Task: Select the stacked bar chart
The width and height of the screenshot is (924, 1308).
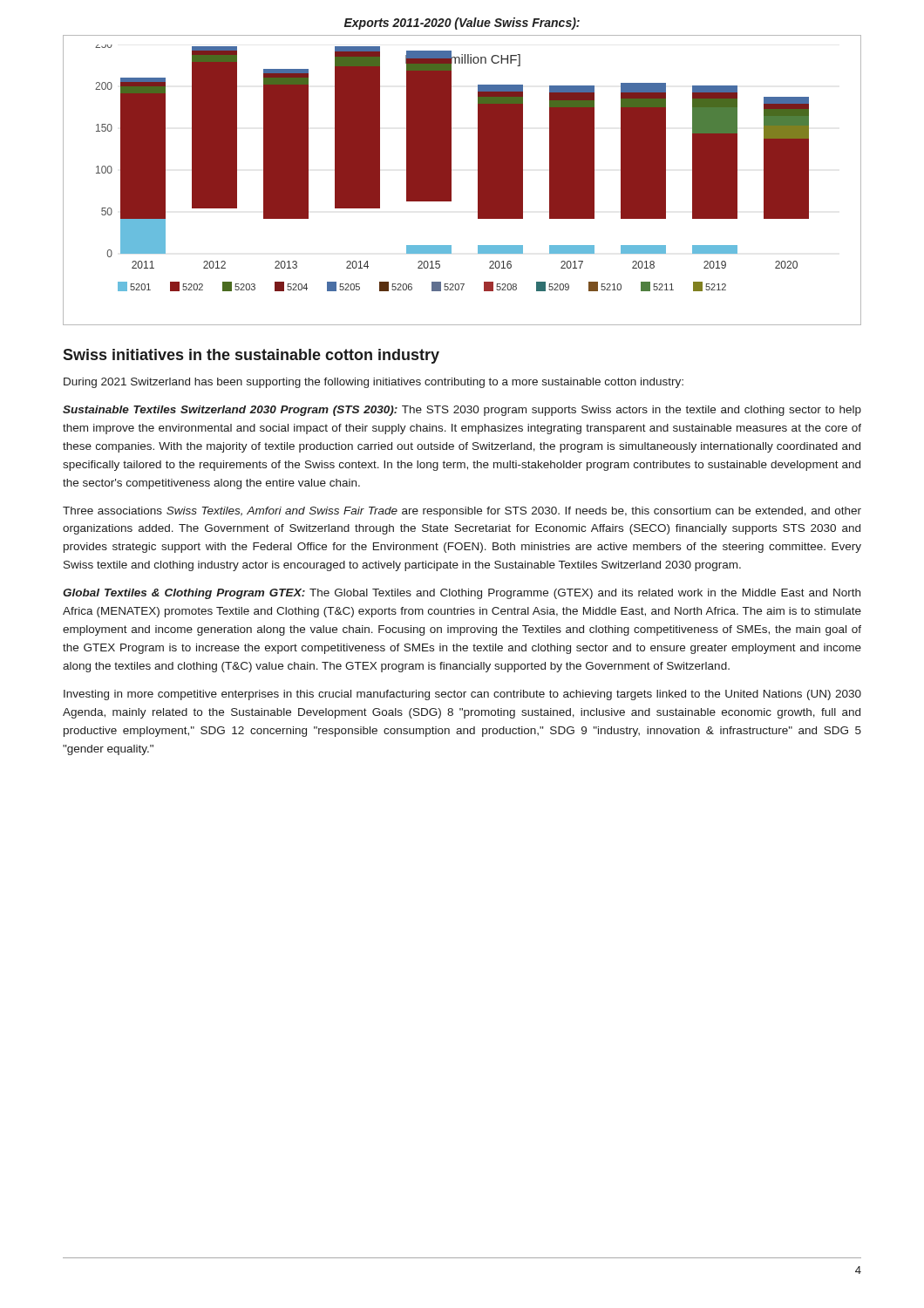Action: (462, 180)
